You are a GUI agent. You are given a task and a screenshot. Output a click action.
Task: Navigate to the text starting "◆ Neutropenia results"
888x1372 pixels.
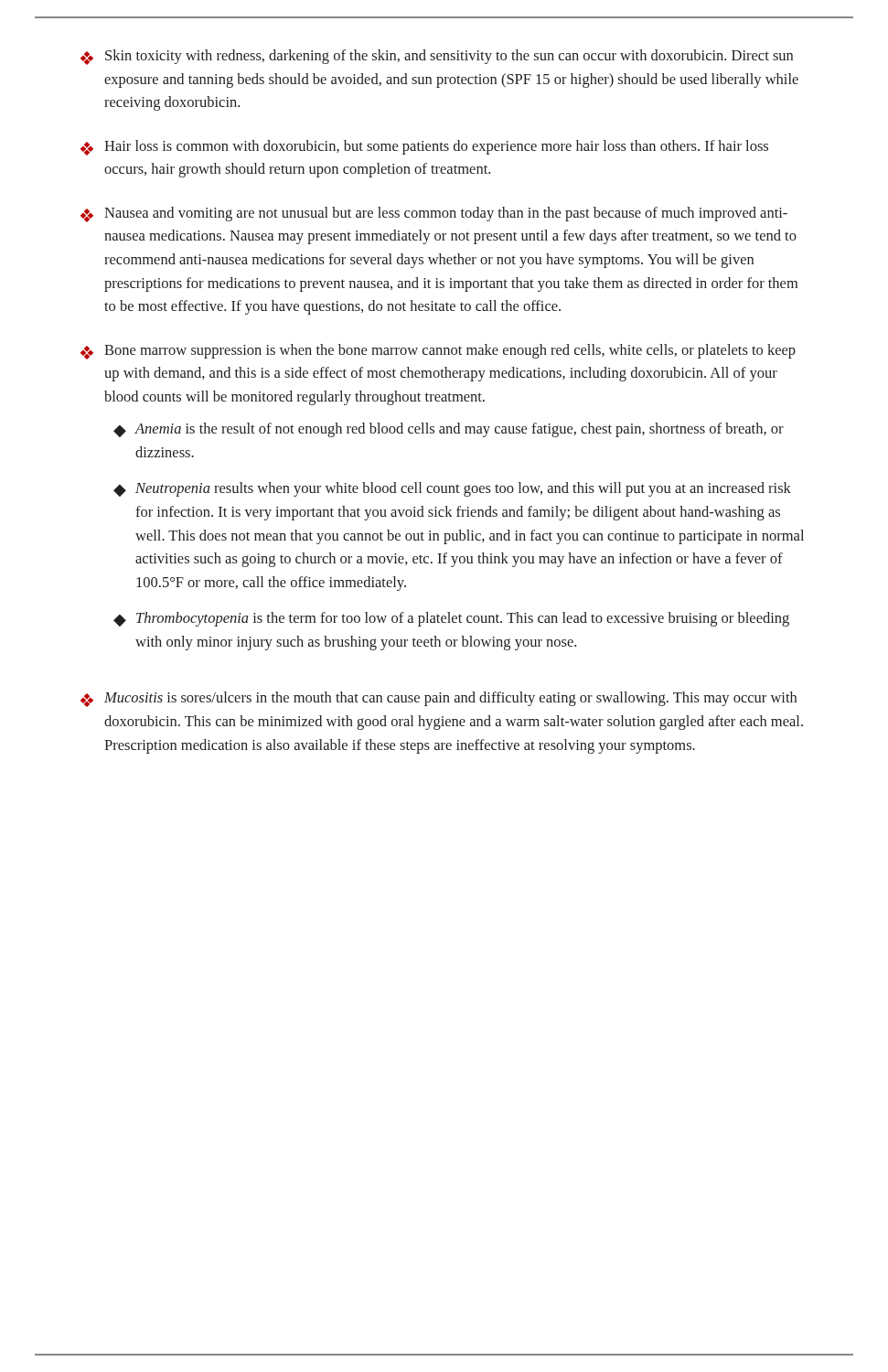pyautogui.click(x=461, y=535)
